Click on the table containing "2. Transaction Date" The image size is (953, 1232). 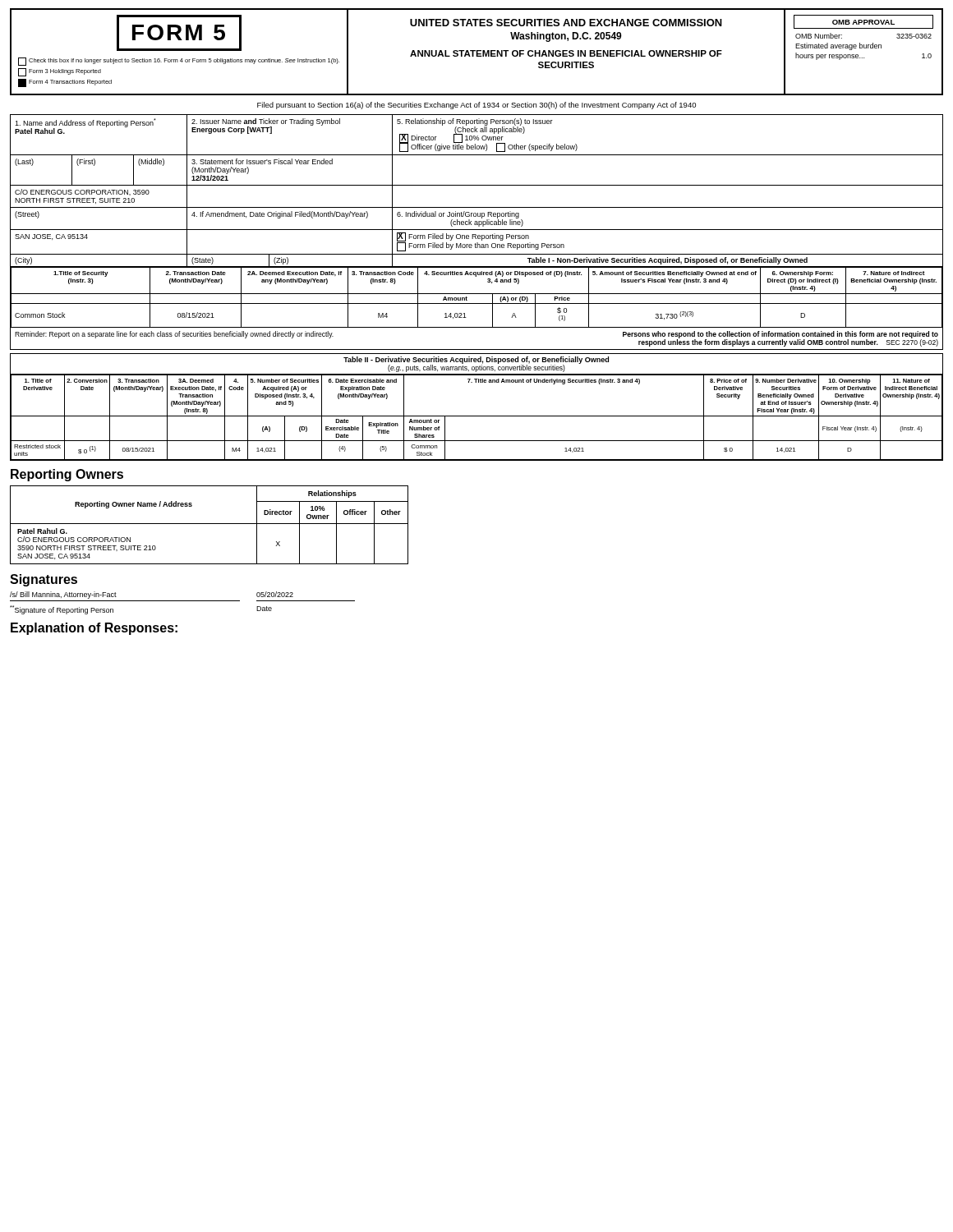[476, 297]
